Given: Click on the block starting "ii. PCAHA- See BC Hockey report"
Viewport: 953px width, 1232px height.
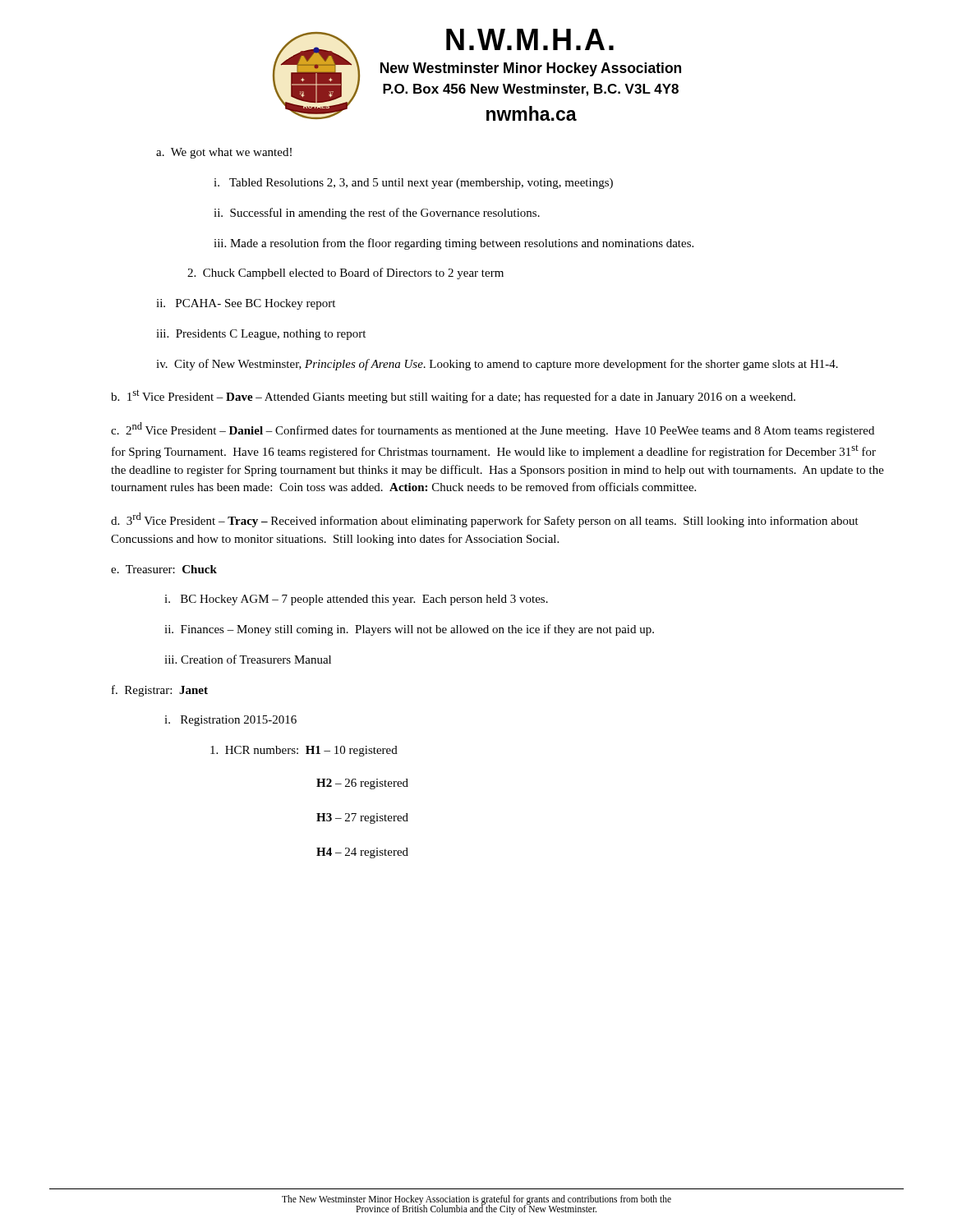Looking at the screenshot, I should tap(246, 304).
